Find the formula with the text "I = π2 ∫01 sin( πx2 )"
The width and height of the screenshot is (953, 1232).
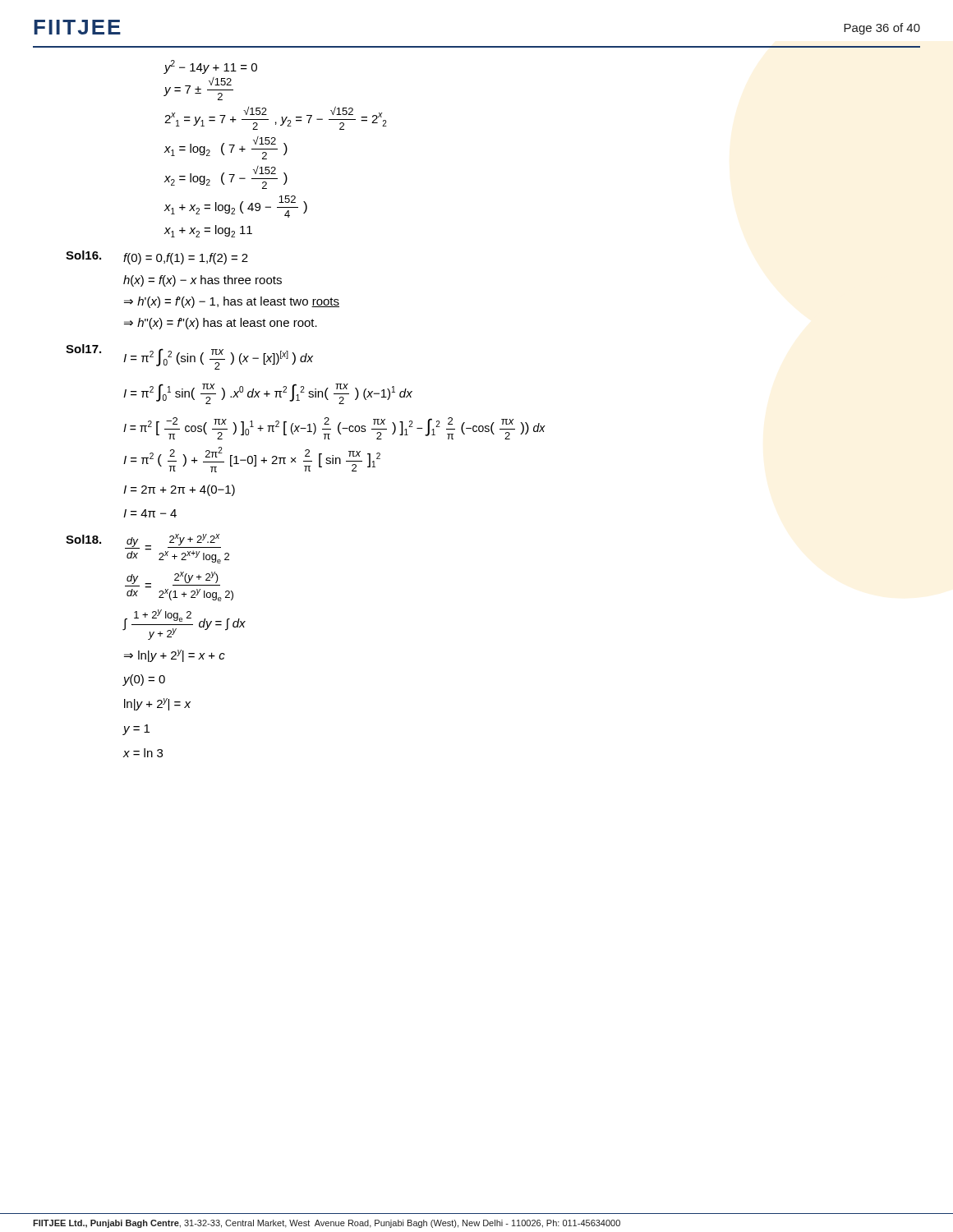pos(268,394)
